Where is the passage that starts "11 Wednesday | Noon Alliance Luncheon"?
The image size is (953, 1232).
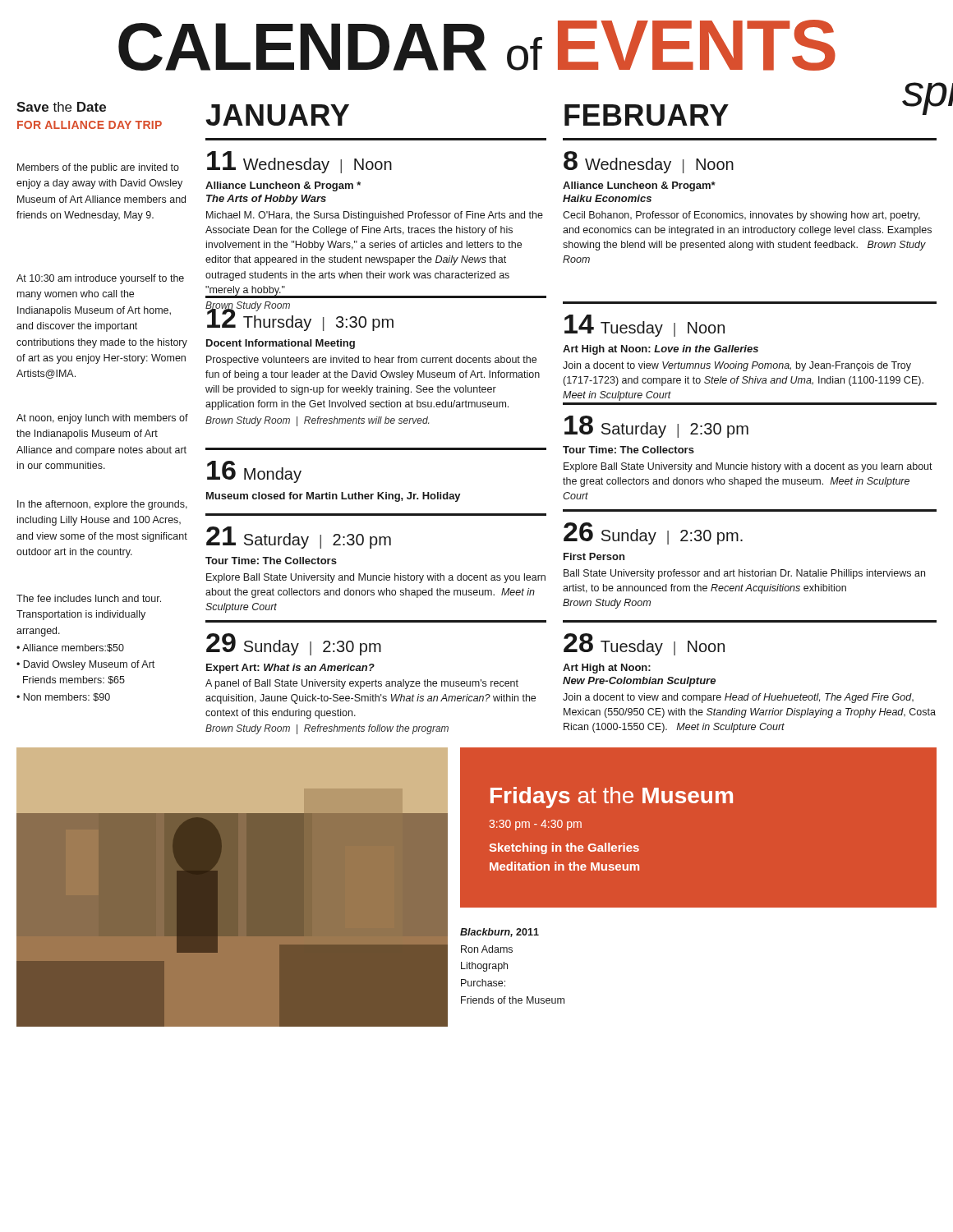pos(376,225)
